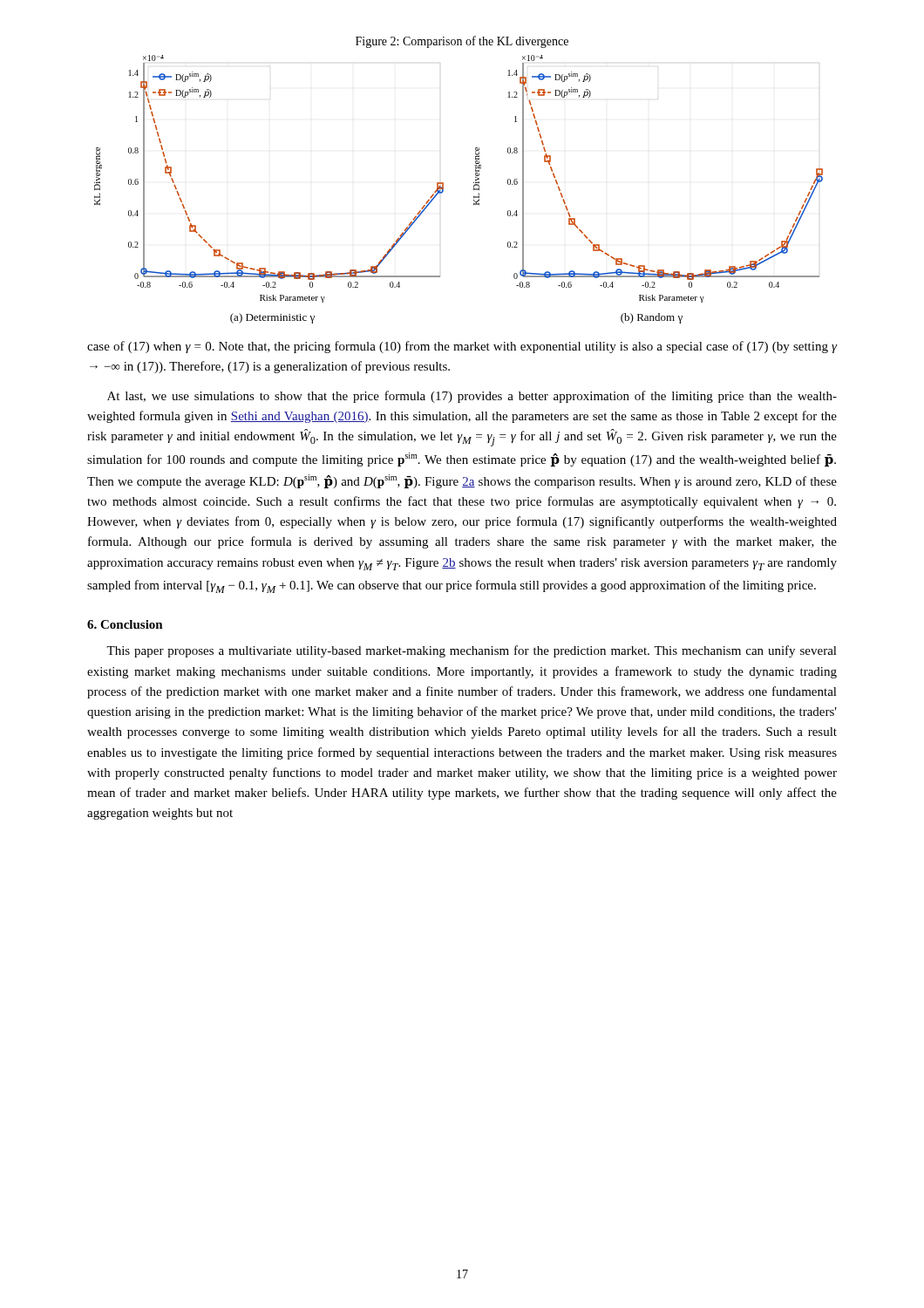Select the caption with the text "Figure 2: Comparison"

click(x=462, y=41)
